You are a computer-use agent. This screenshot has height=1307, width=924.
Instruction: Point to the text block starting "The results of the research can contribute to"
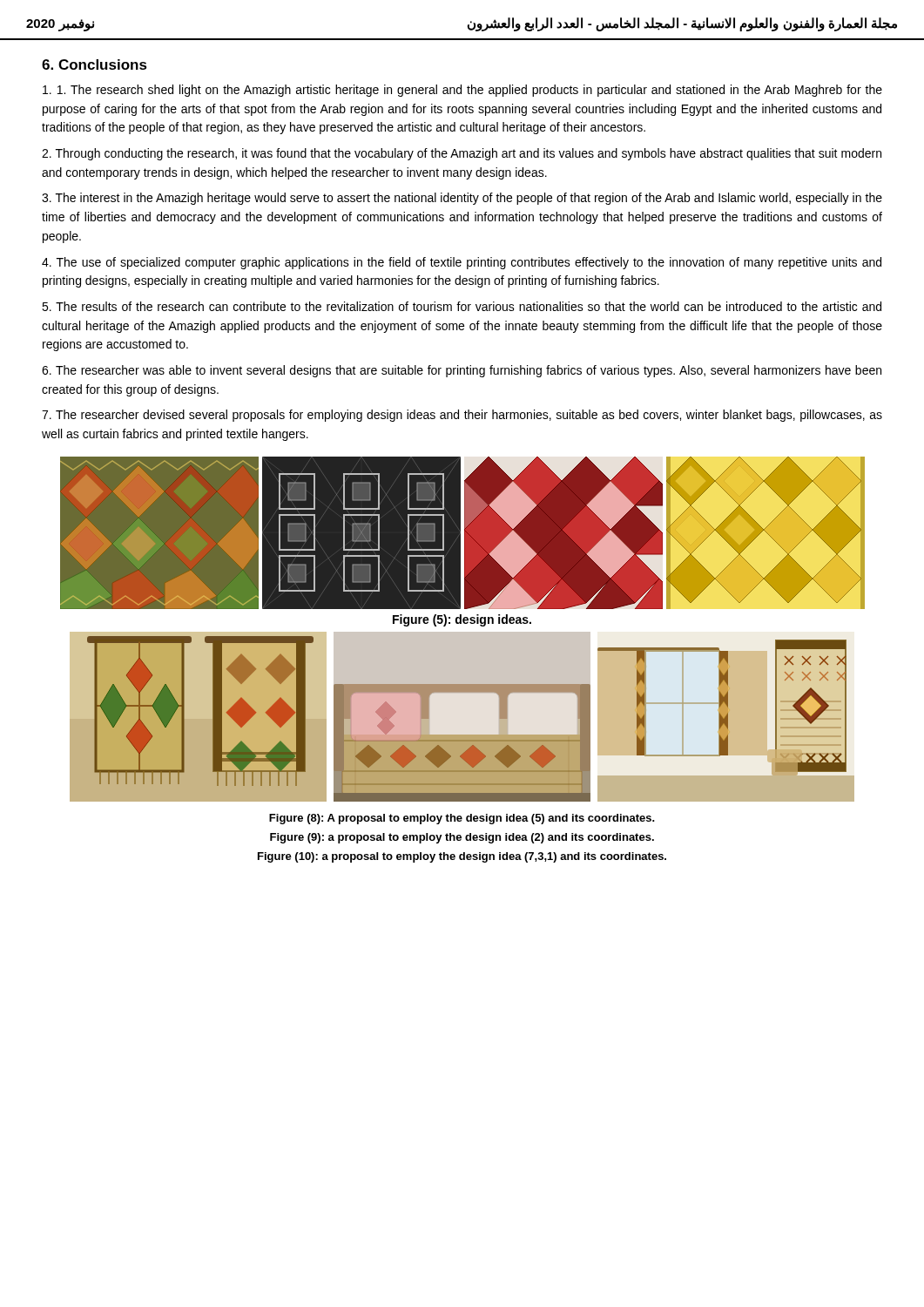(x=462, y=325)
